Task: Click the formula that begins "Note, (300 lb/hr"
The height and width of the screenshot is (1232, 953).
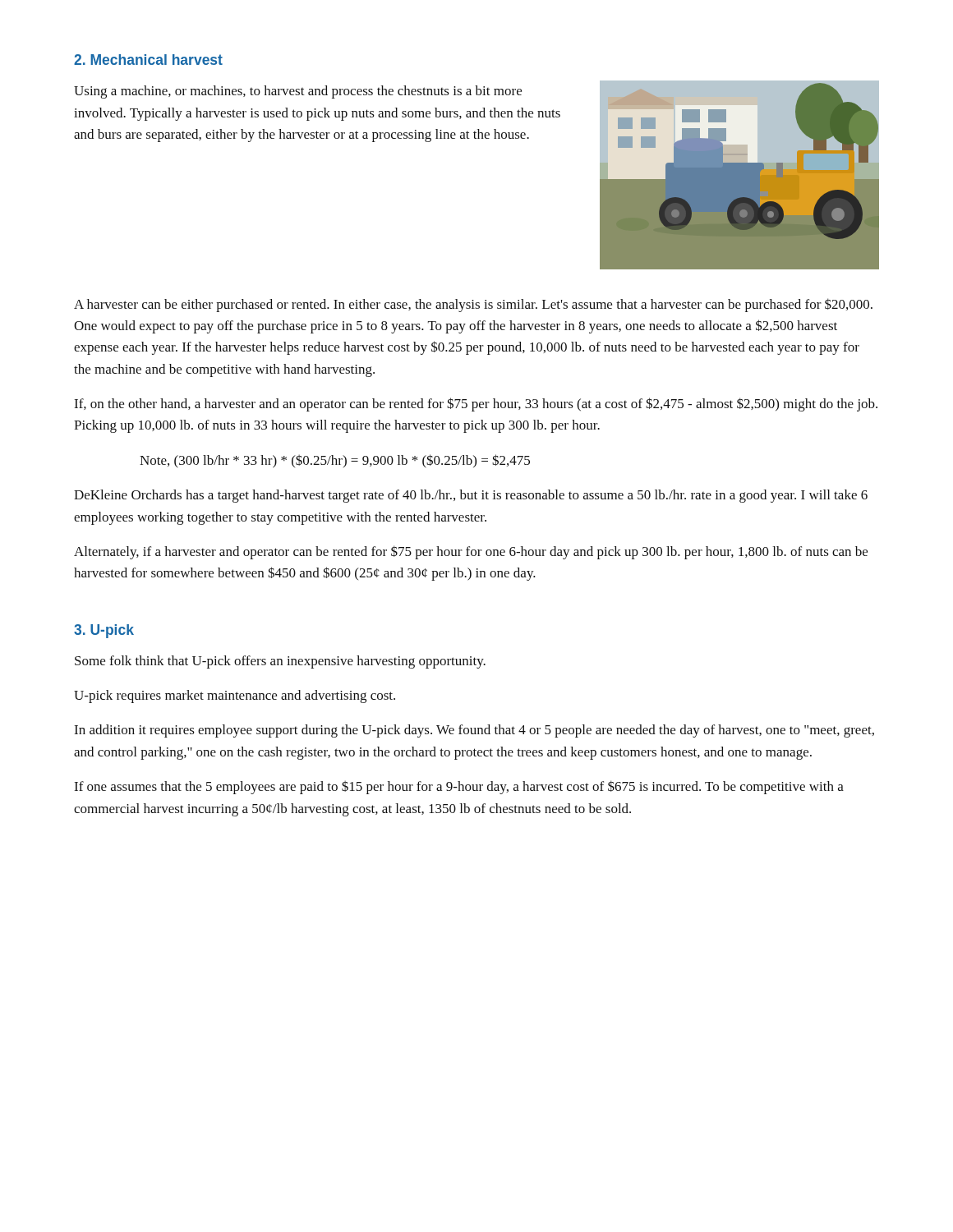Action: 335,460
